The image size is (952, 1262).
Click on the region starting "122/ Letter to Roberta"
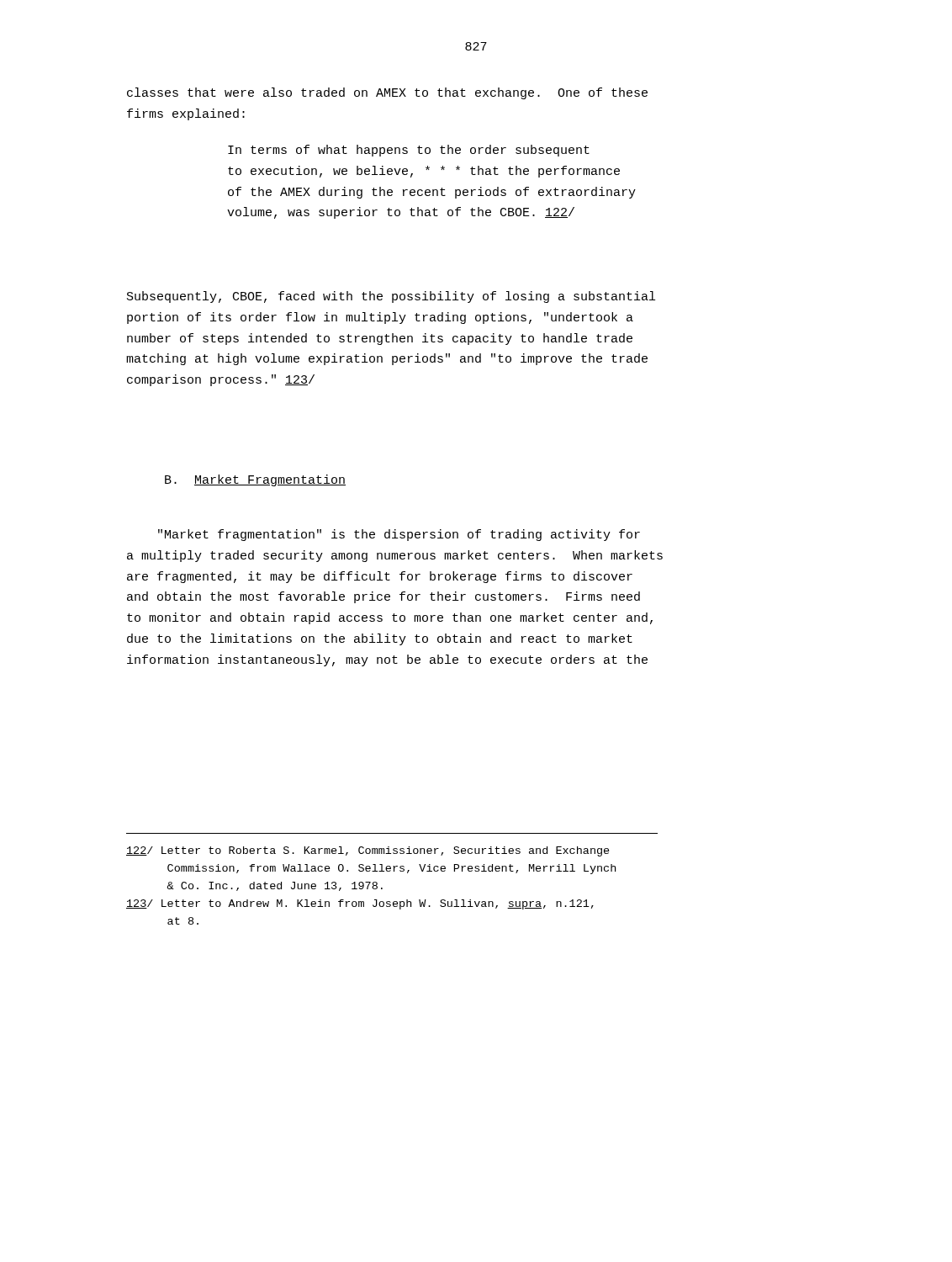[371, 869]
